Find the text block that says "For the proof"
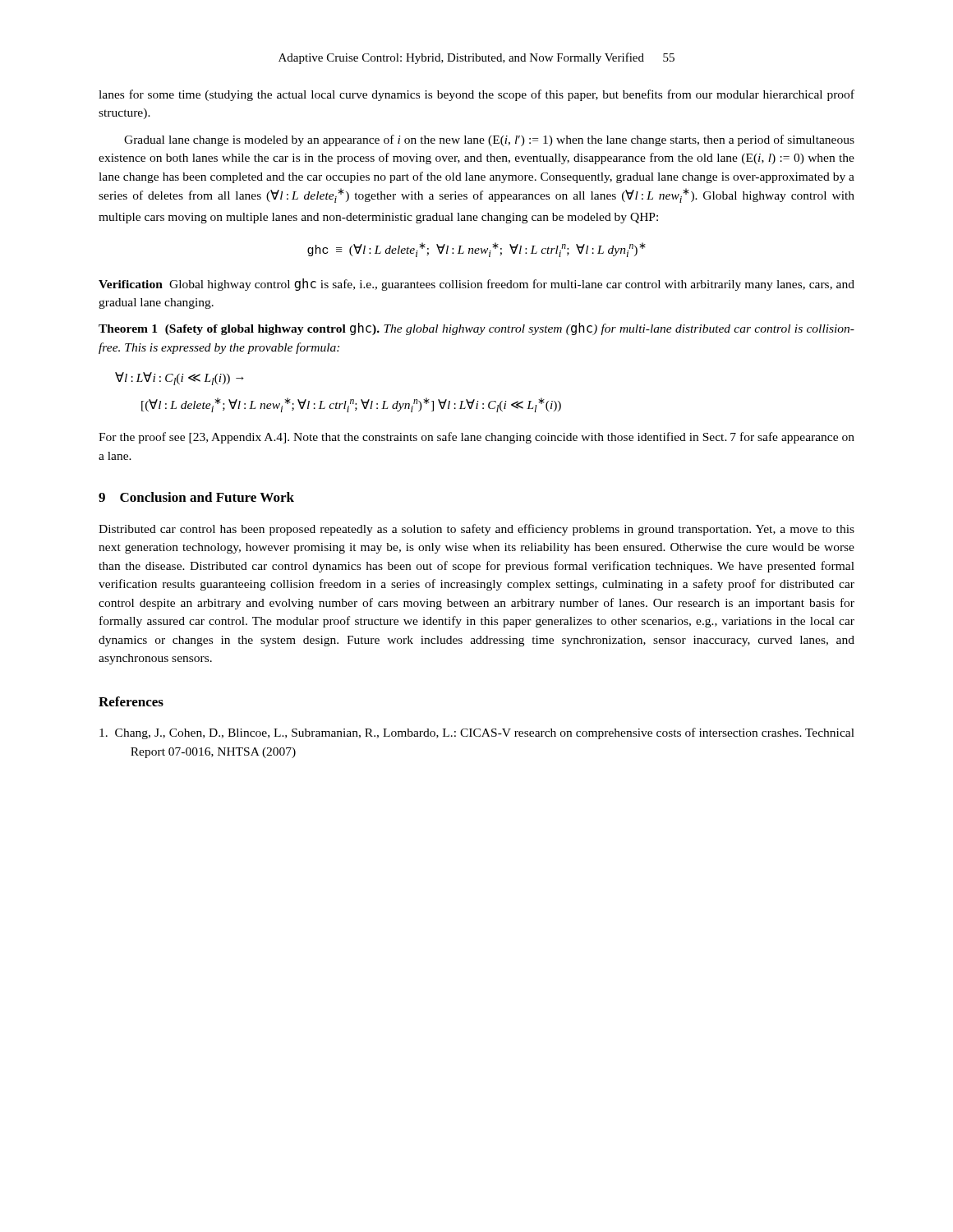This screenshot has width=953, height=1232. (476, 447)
